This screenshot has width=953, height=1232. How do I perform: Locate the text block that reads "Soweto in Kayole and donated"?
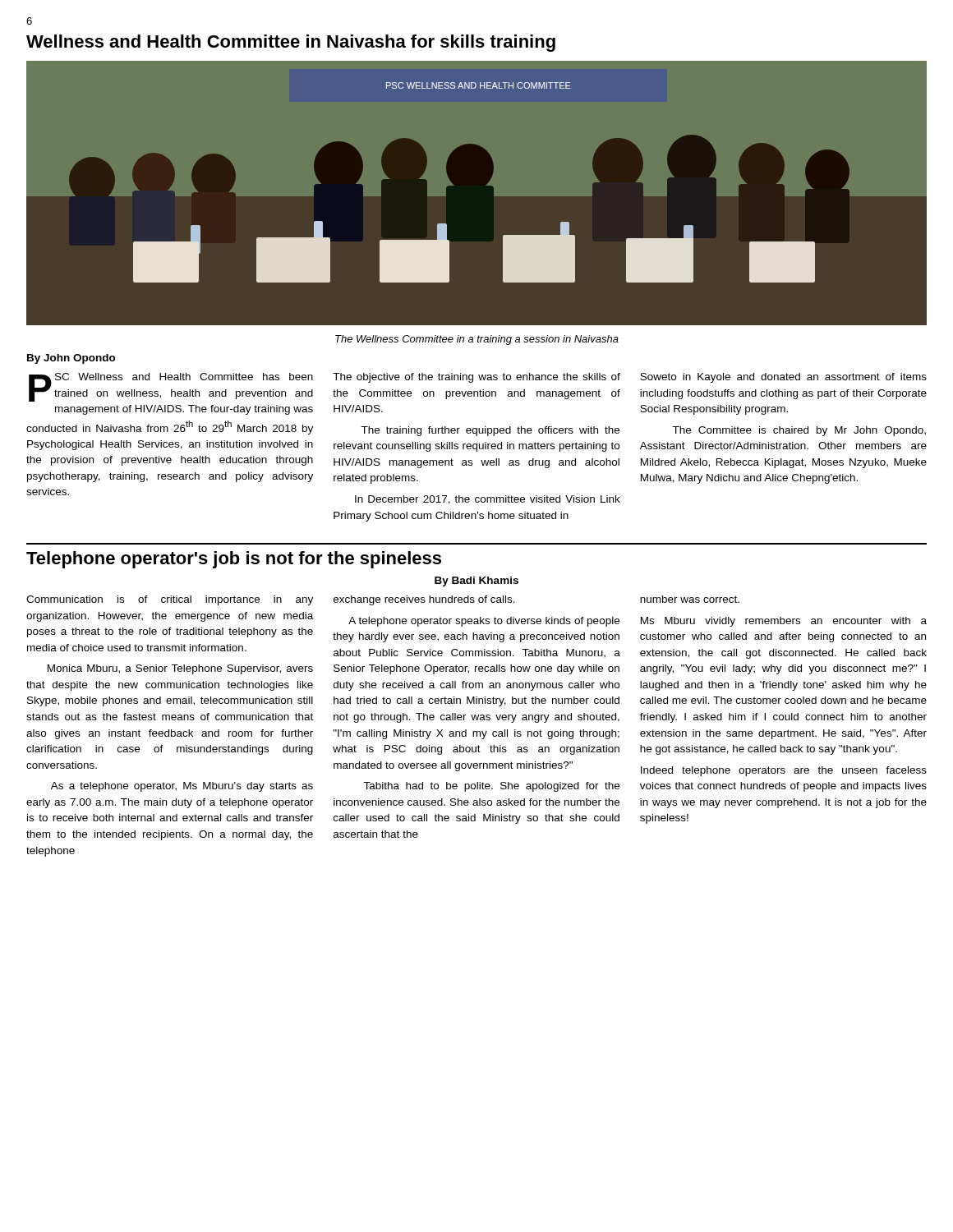point(783,427)
